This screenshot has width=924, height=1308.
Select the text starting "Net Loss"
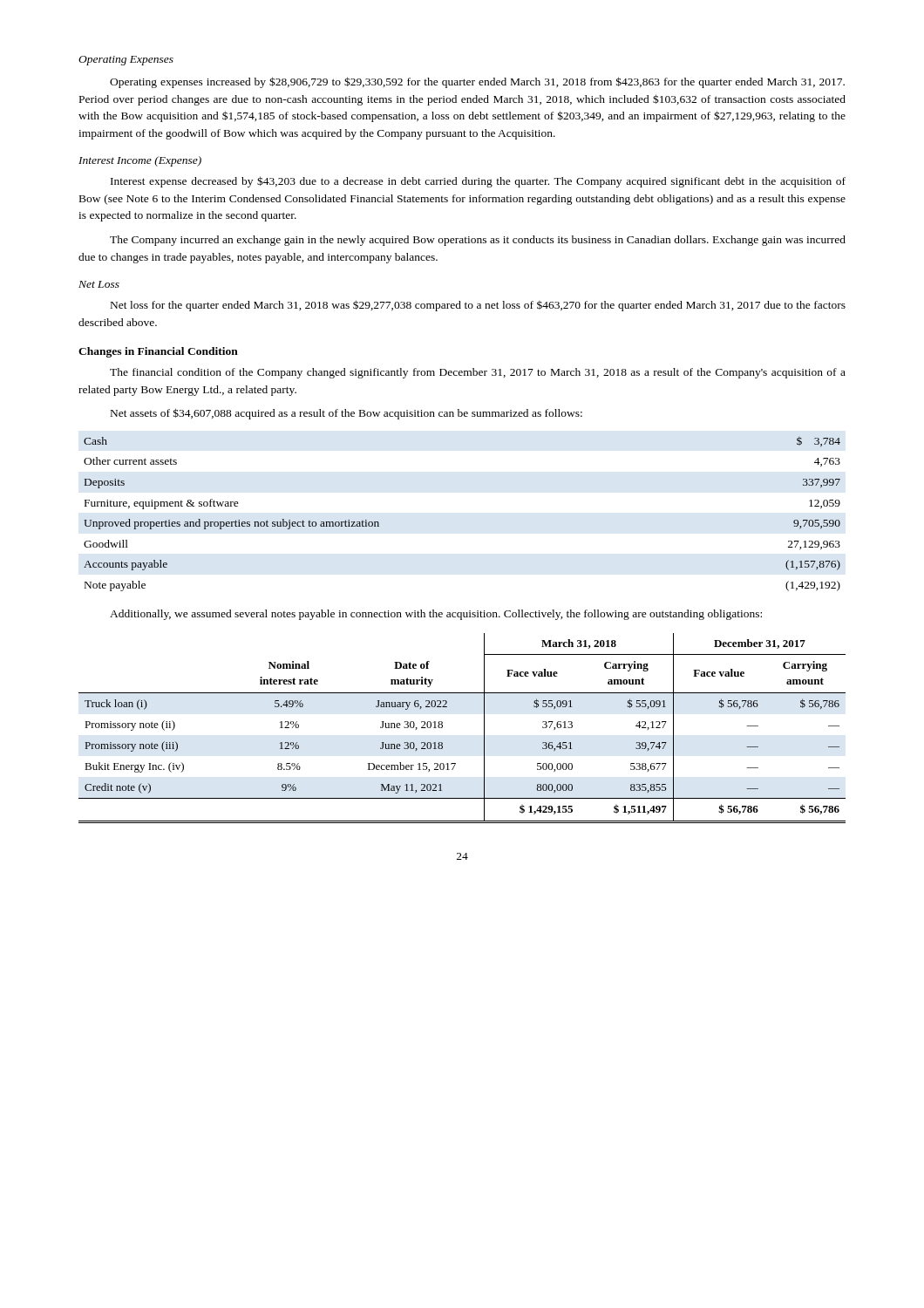pos(99,284)
